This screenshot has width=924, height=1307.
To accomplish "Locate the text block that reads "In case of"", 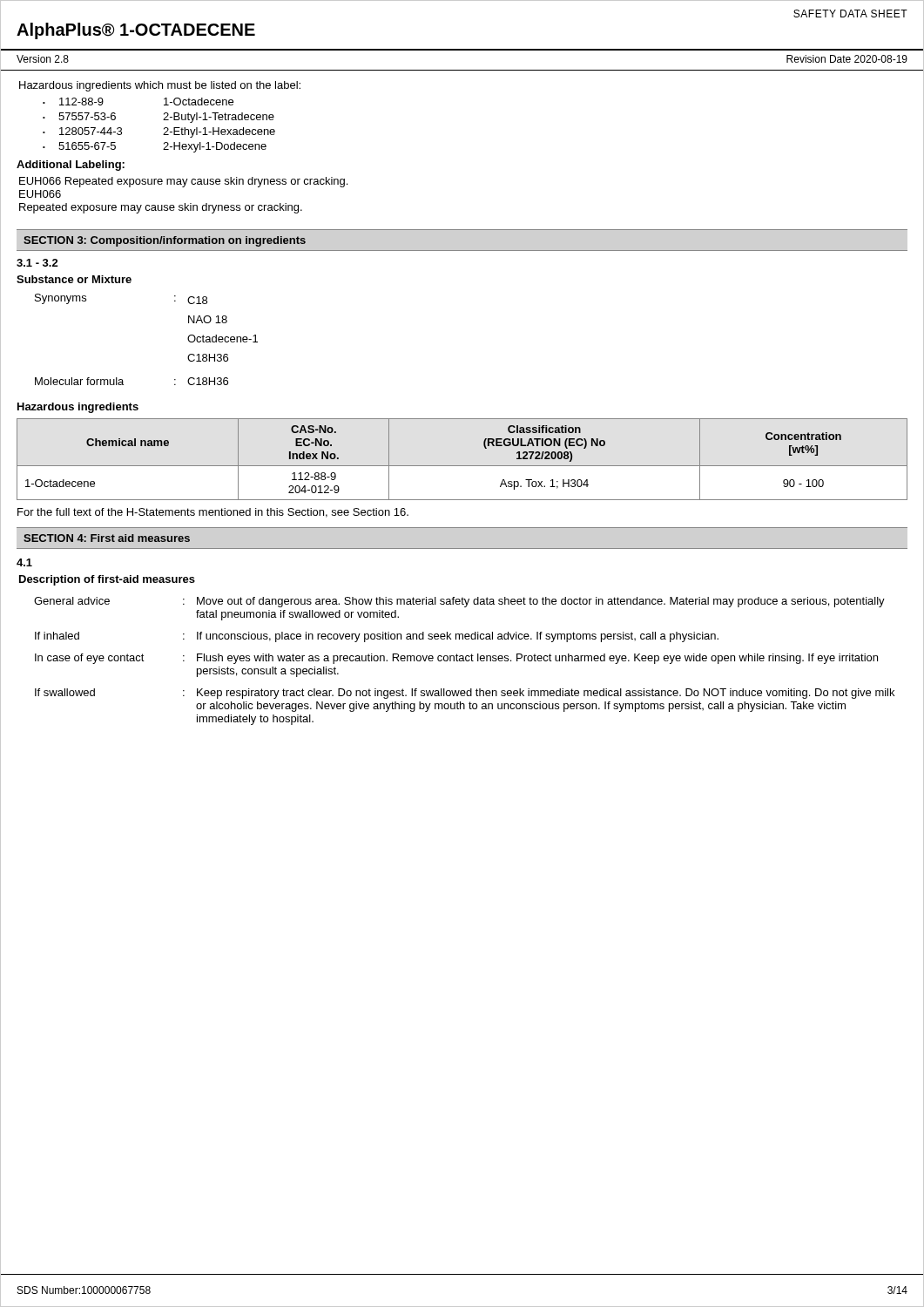I will pyautogui.click(x=471, y=664).
